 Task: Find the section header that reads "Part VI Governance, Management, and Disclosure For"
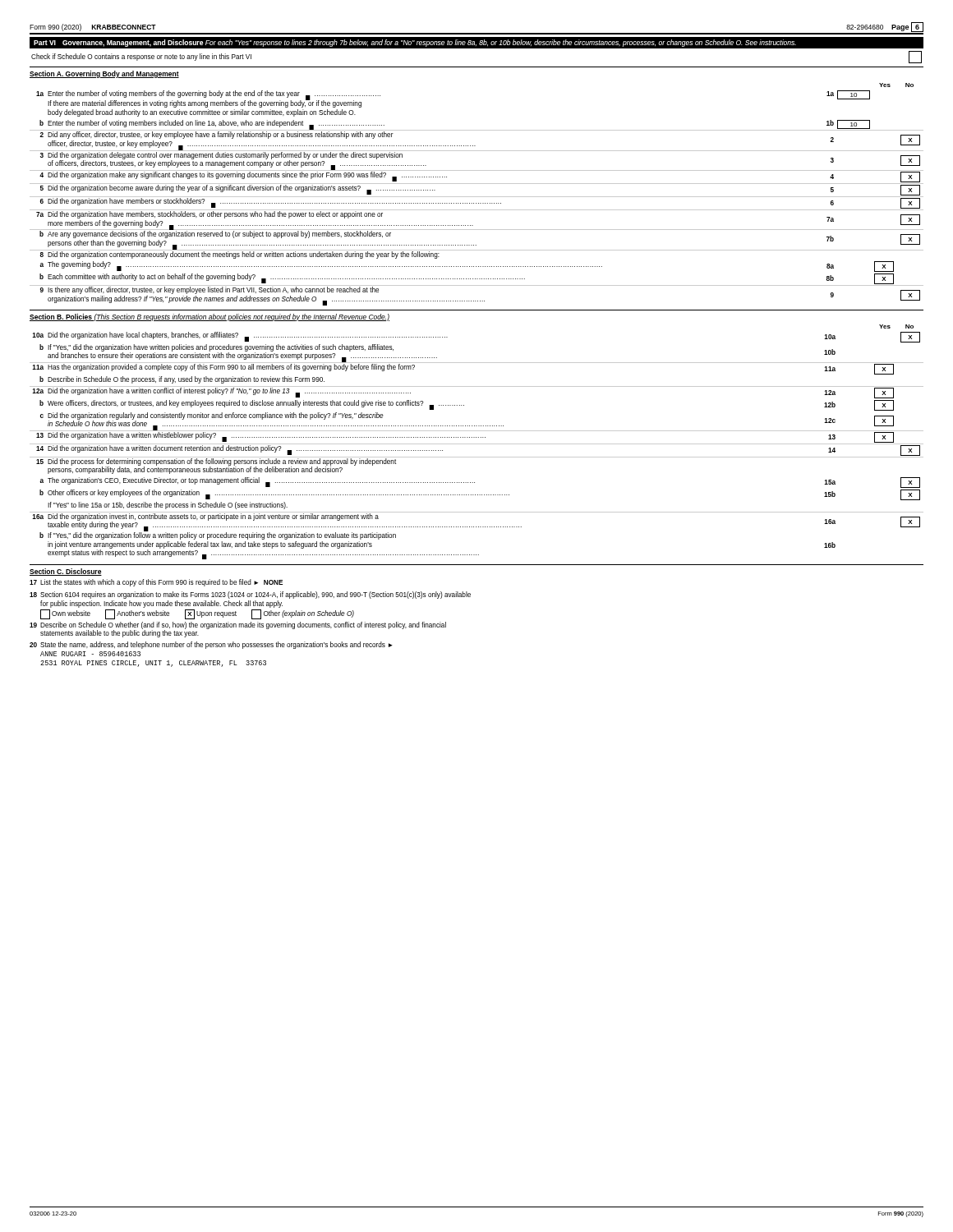coord(415,43)
